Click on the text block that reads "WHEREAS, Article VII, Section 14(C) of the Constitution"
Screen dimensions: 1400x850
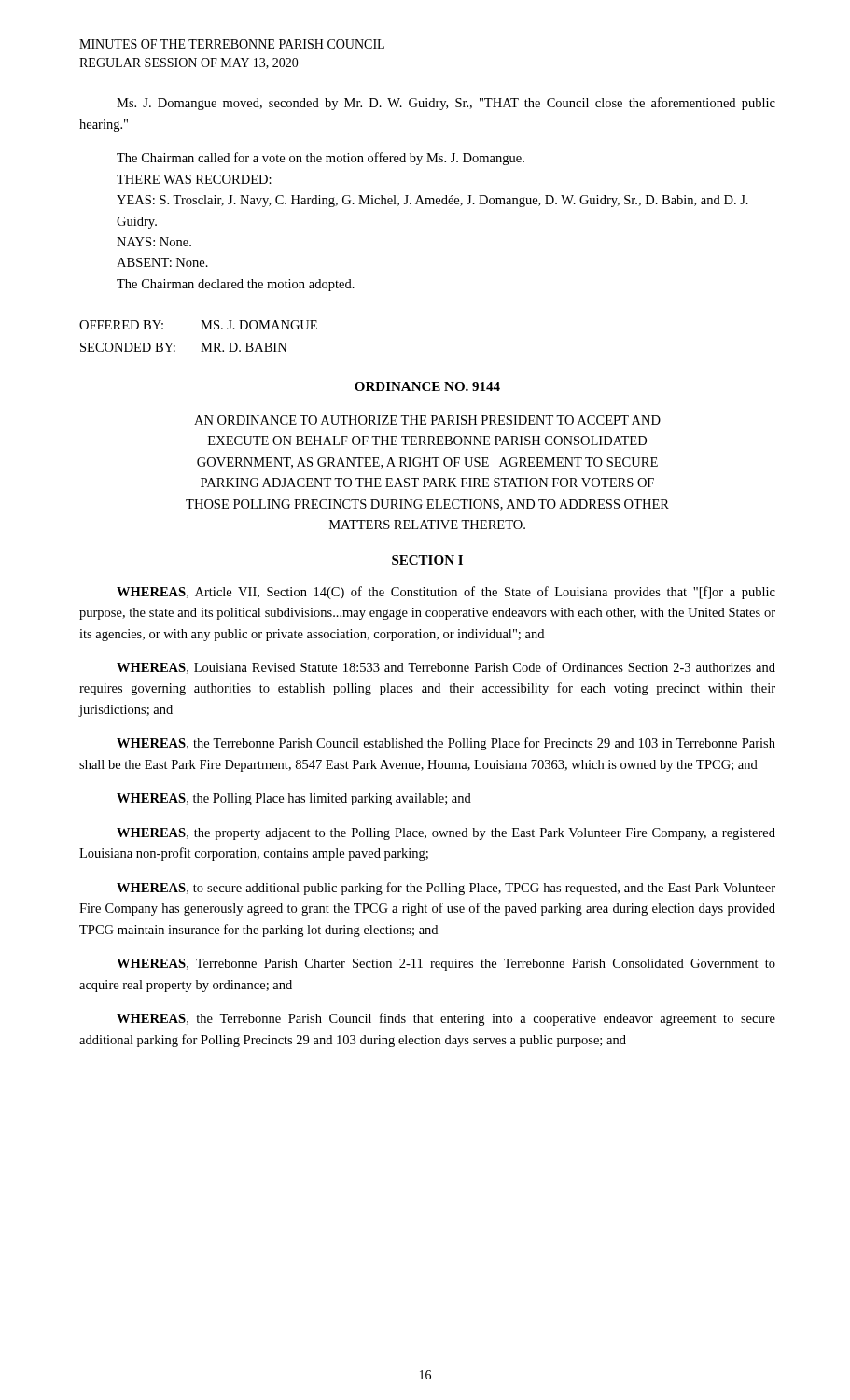[x=427, y=612]
